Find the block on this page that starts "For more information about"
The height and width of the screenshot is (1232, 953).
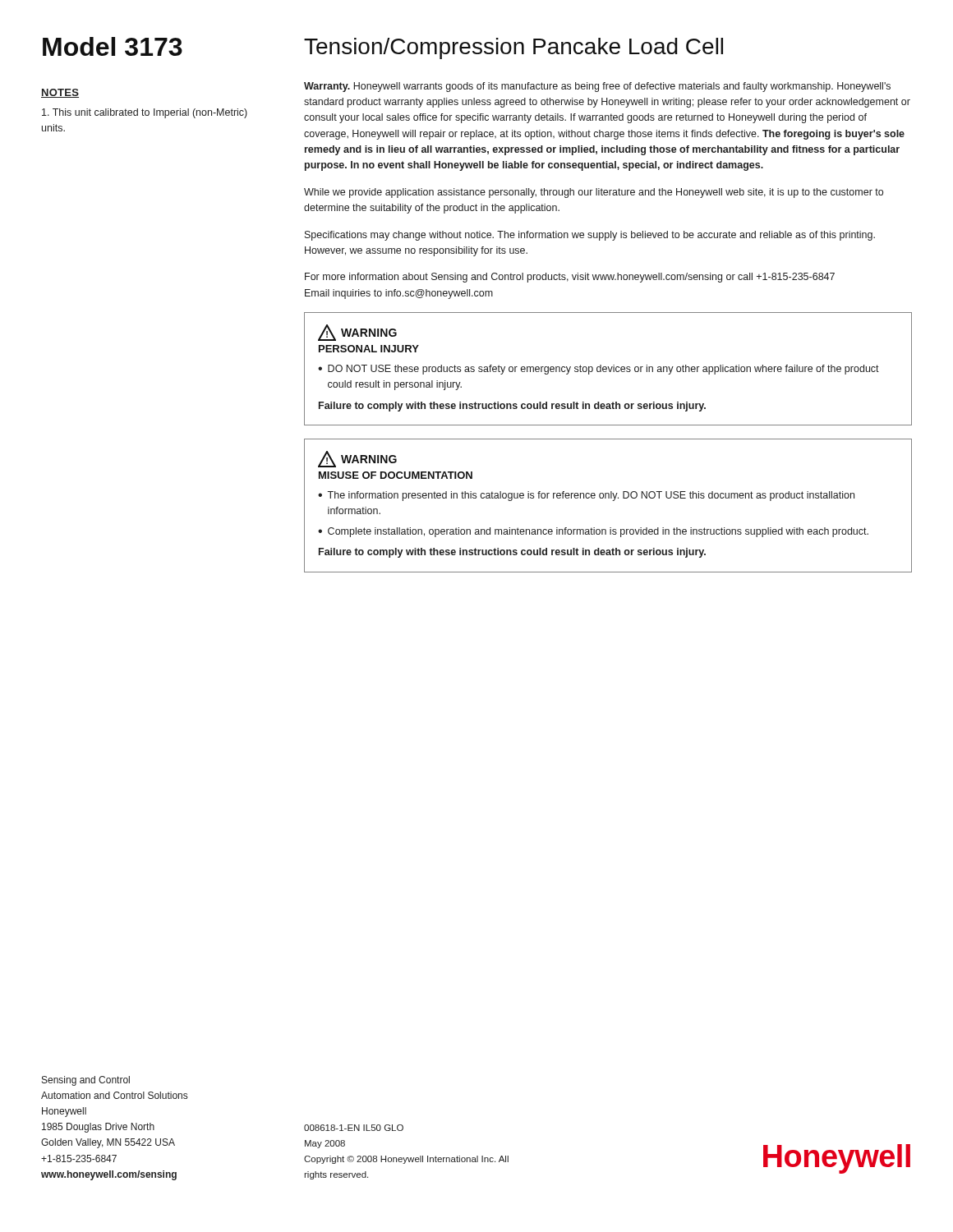[x=570, y=285]
